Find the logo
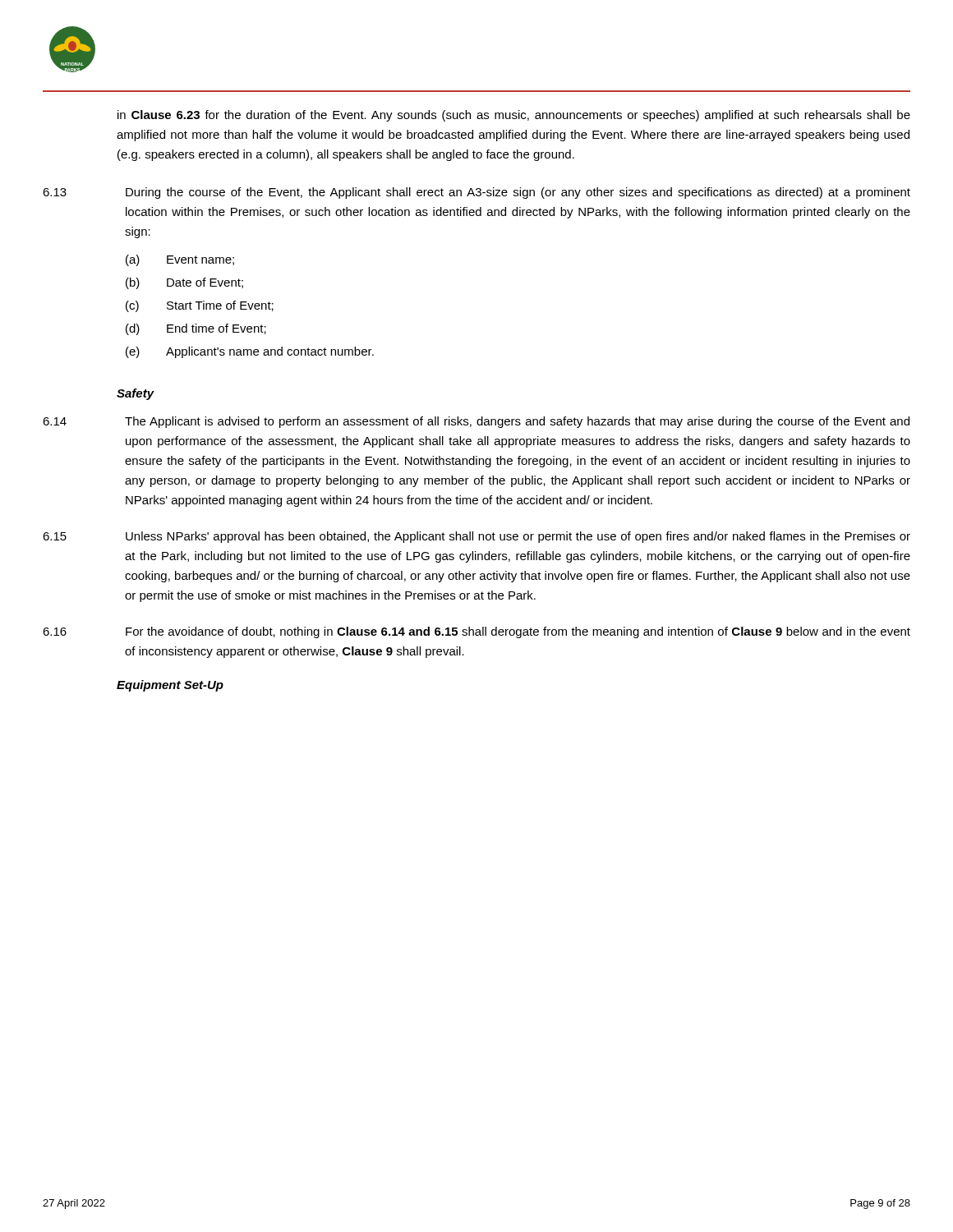953x1232 pixels. point(72,54)
